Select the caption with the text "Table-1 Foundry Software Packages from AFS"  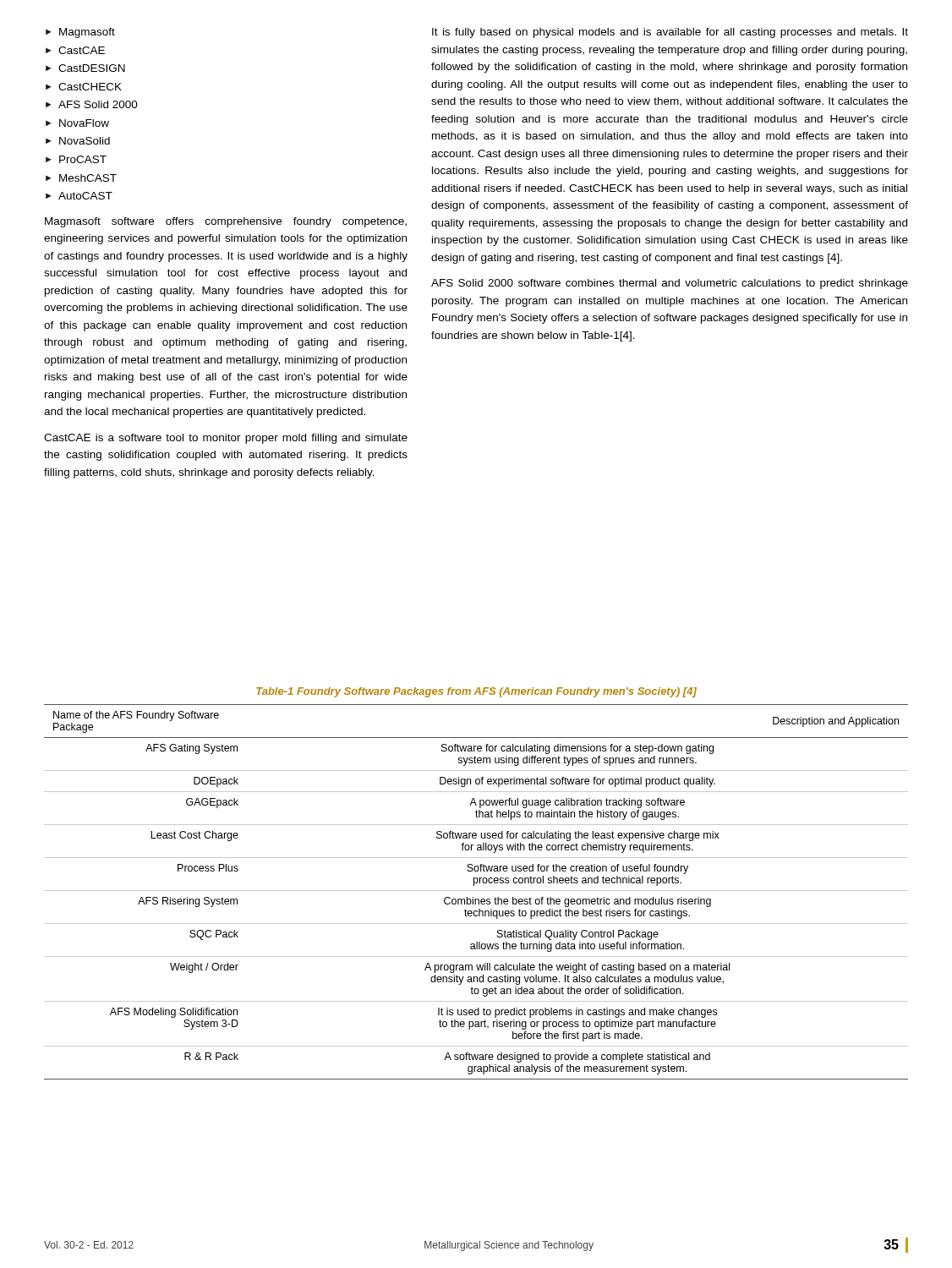coord(476,691)
